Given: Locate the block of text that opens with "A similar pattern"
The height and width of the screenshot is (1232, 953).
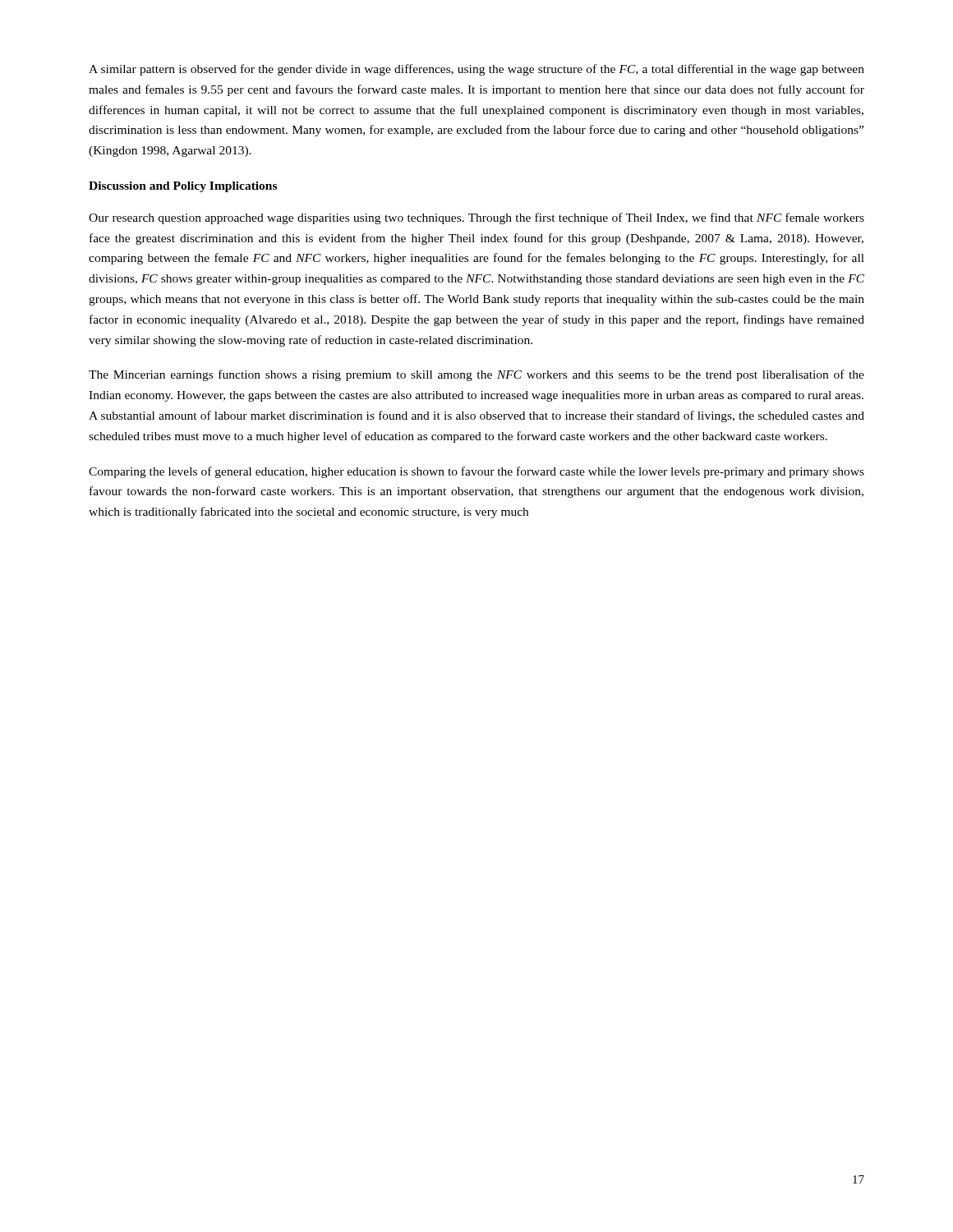Looking at the screenshot, I should point(476,109).
